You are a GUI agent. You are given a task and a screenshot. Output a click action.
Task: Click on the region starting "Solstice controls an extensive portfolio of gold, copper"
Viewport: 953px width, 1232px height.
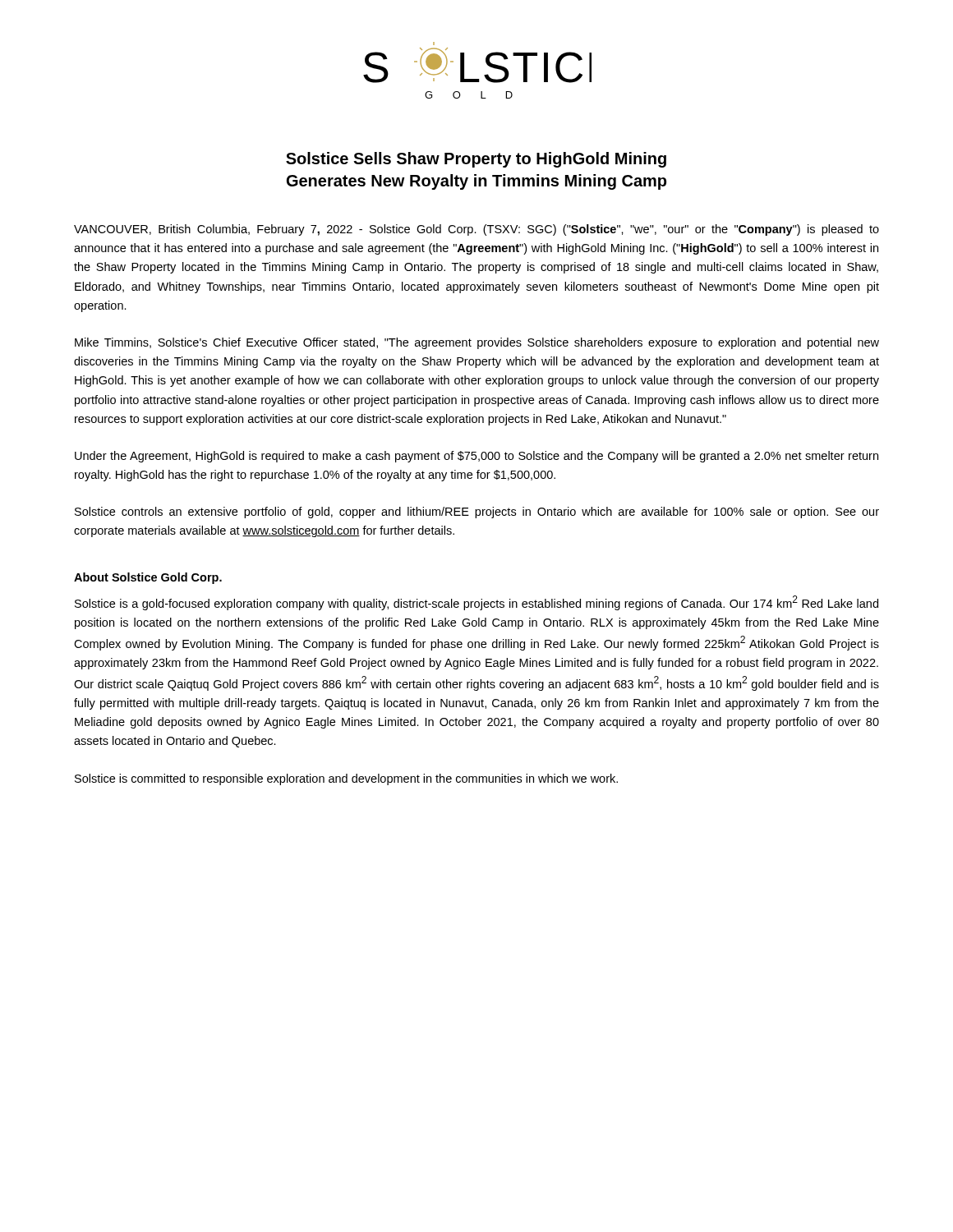click(x=476, y=521)
